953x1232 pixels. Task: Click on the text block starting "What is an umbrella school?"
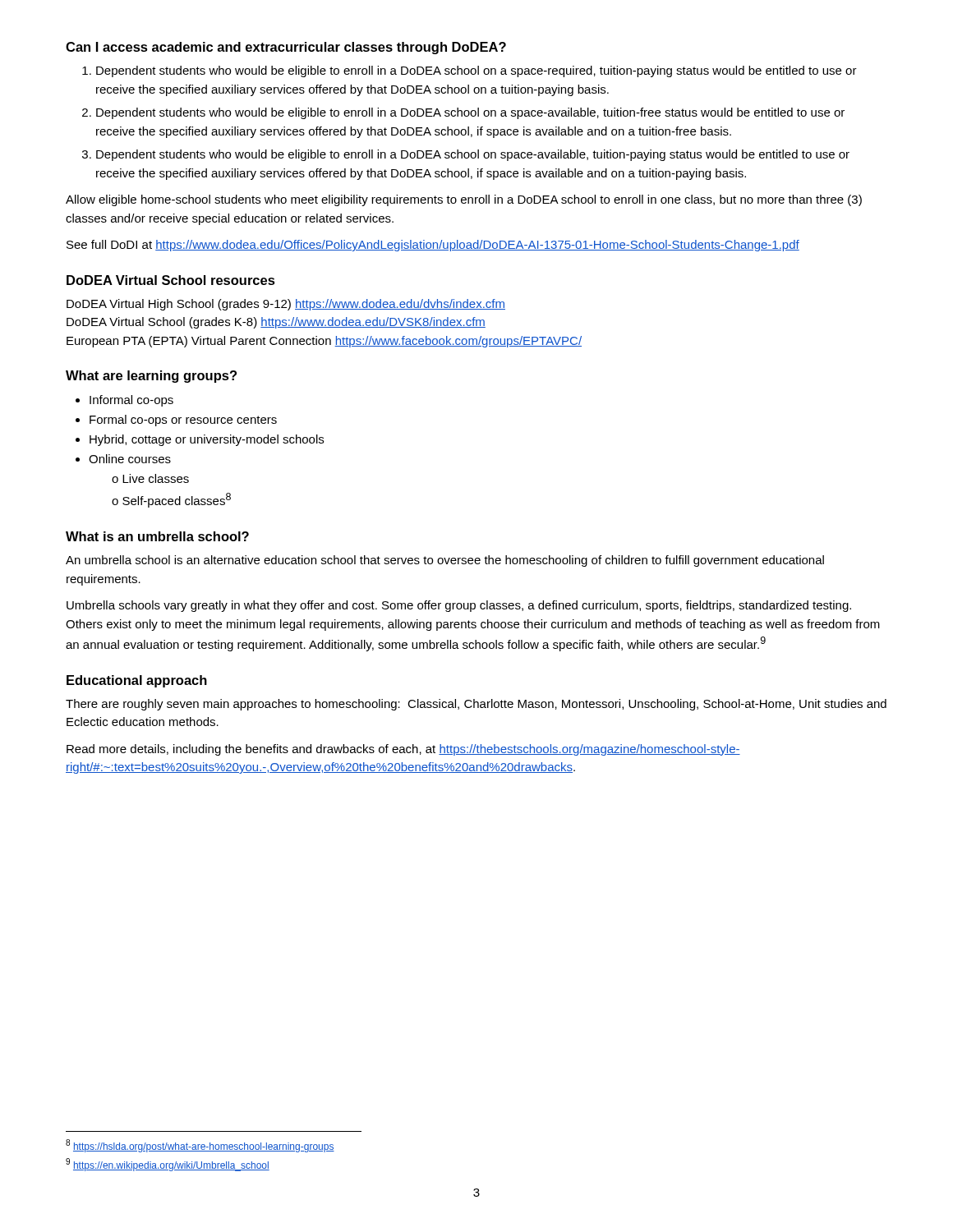(158, 536)
